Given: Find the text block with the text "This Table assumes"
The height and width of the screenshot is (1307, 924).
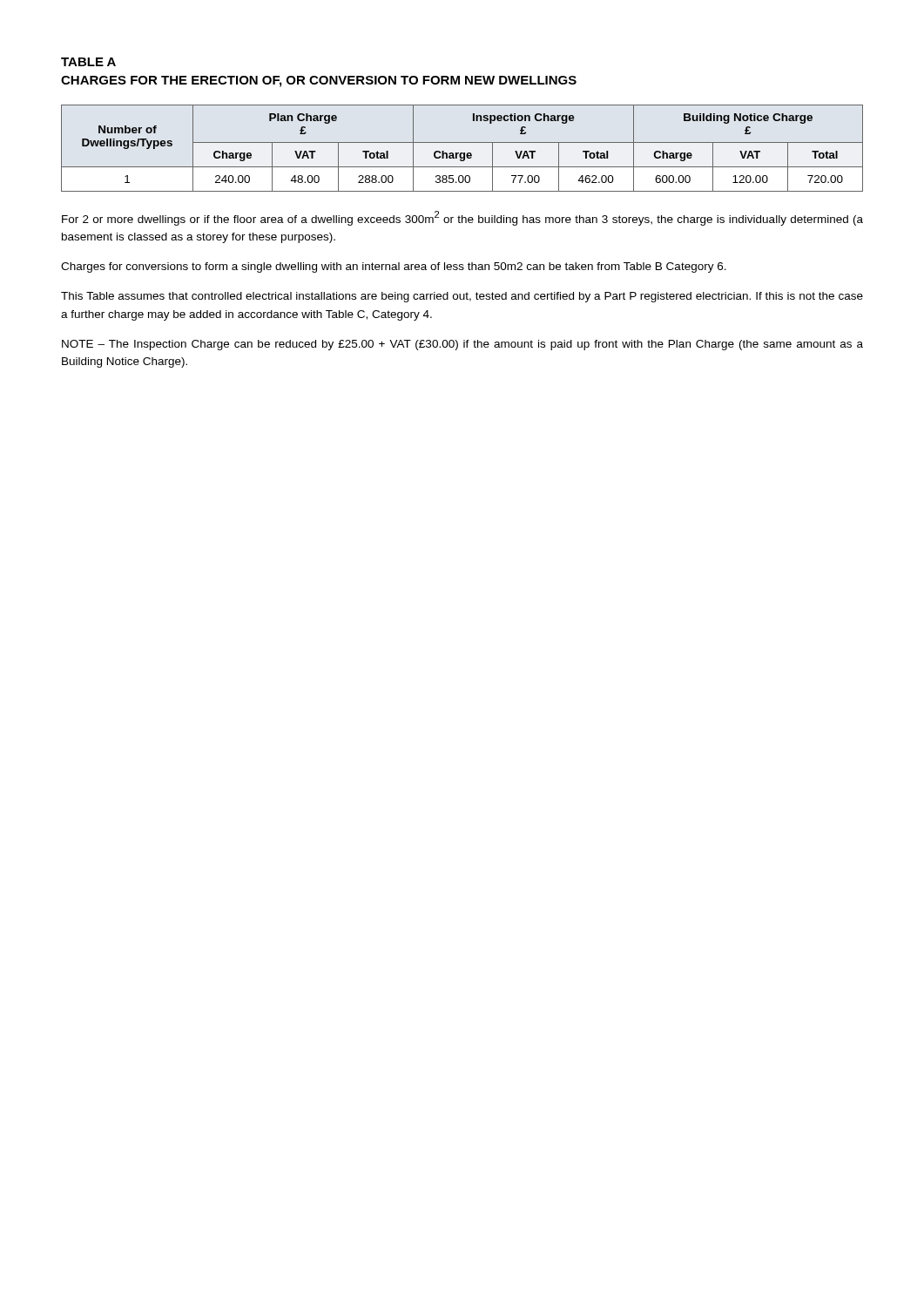Looking at the screenshot, I should [x=462, y=305].
